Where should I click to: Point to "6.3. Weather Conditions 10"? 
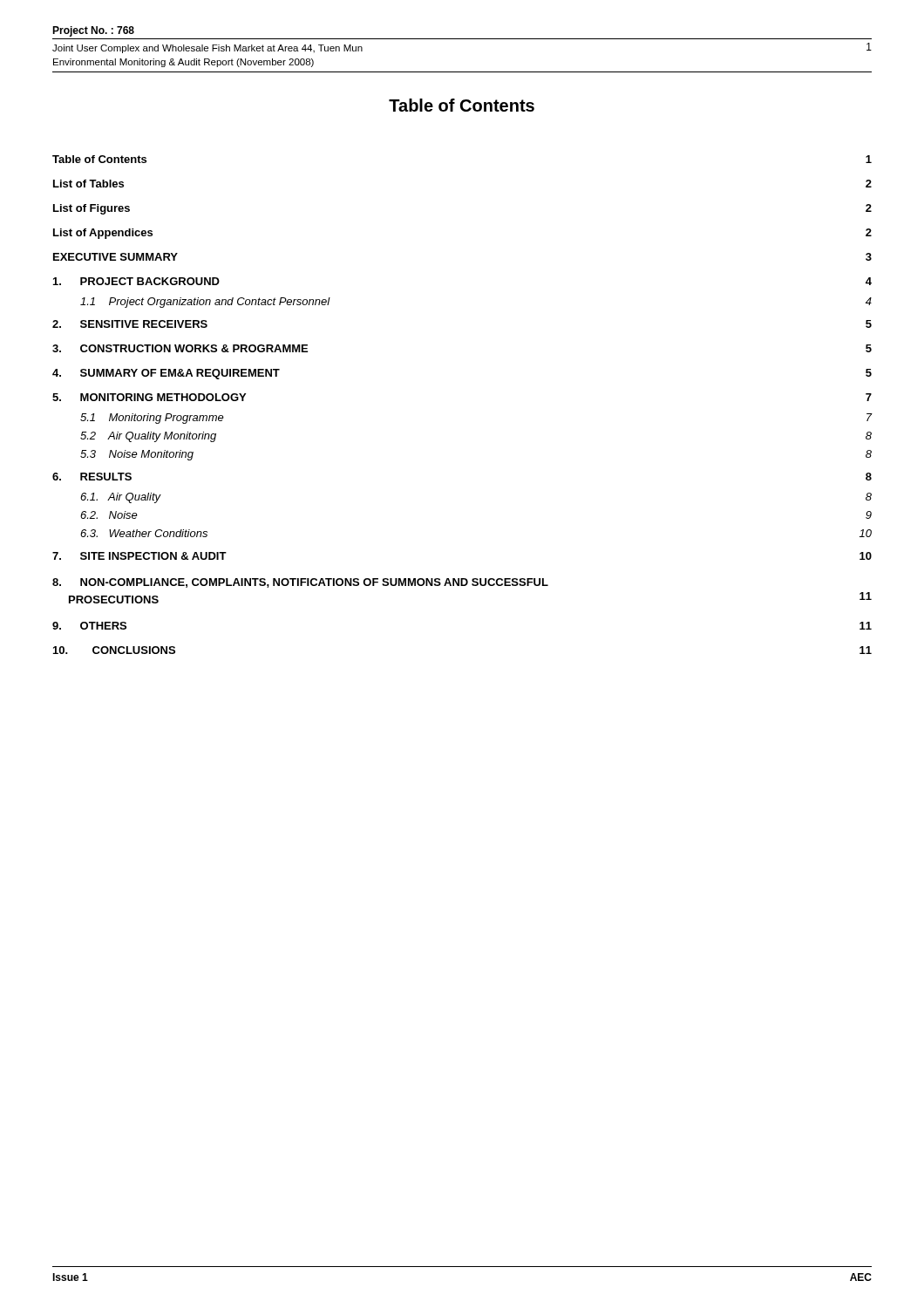click(x=94, y=533)
